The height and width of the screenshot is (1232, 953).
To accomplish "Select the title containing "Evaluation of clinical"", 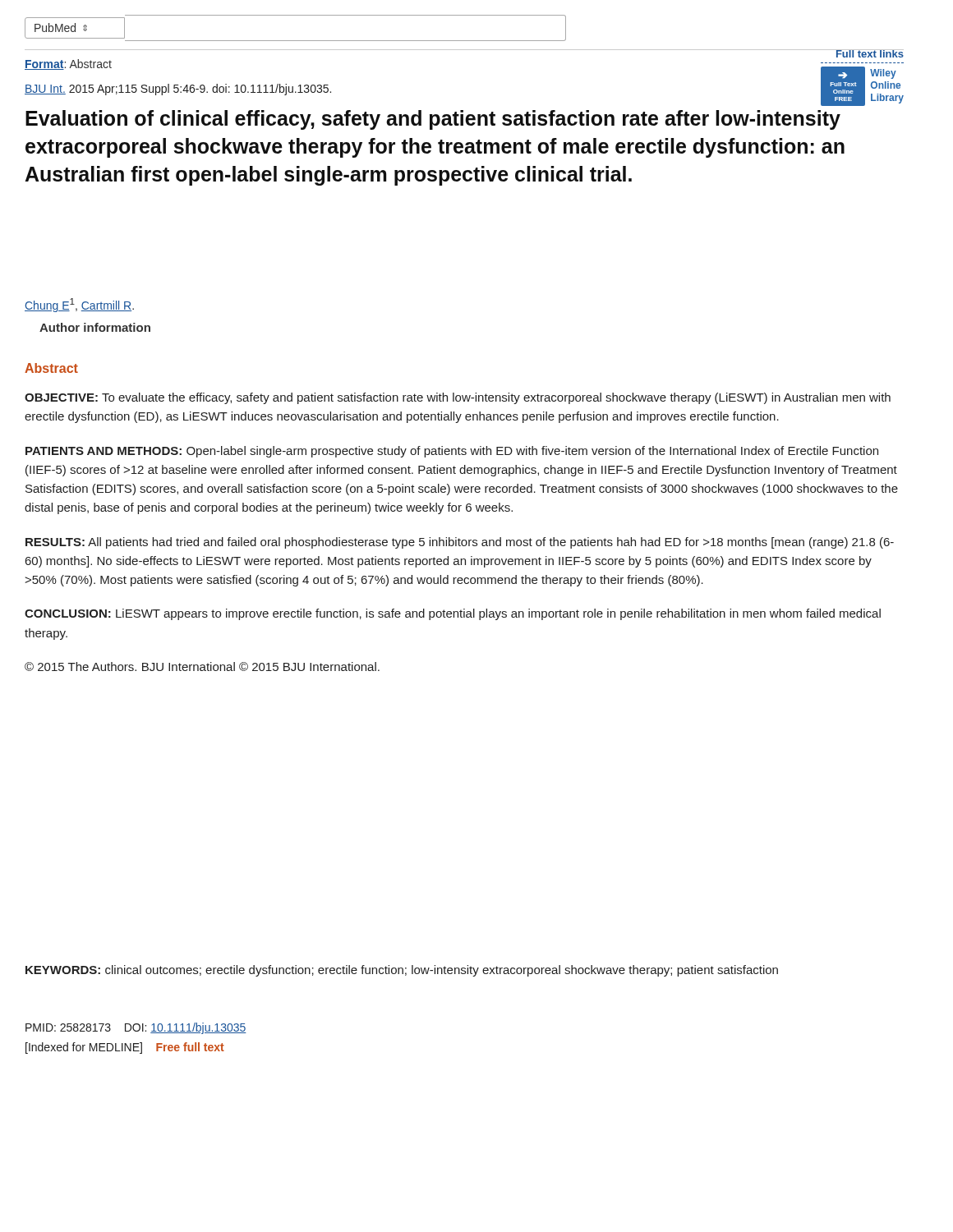I will [x=435, y=146].
